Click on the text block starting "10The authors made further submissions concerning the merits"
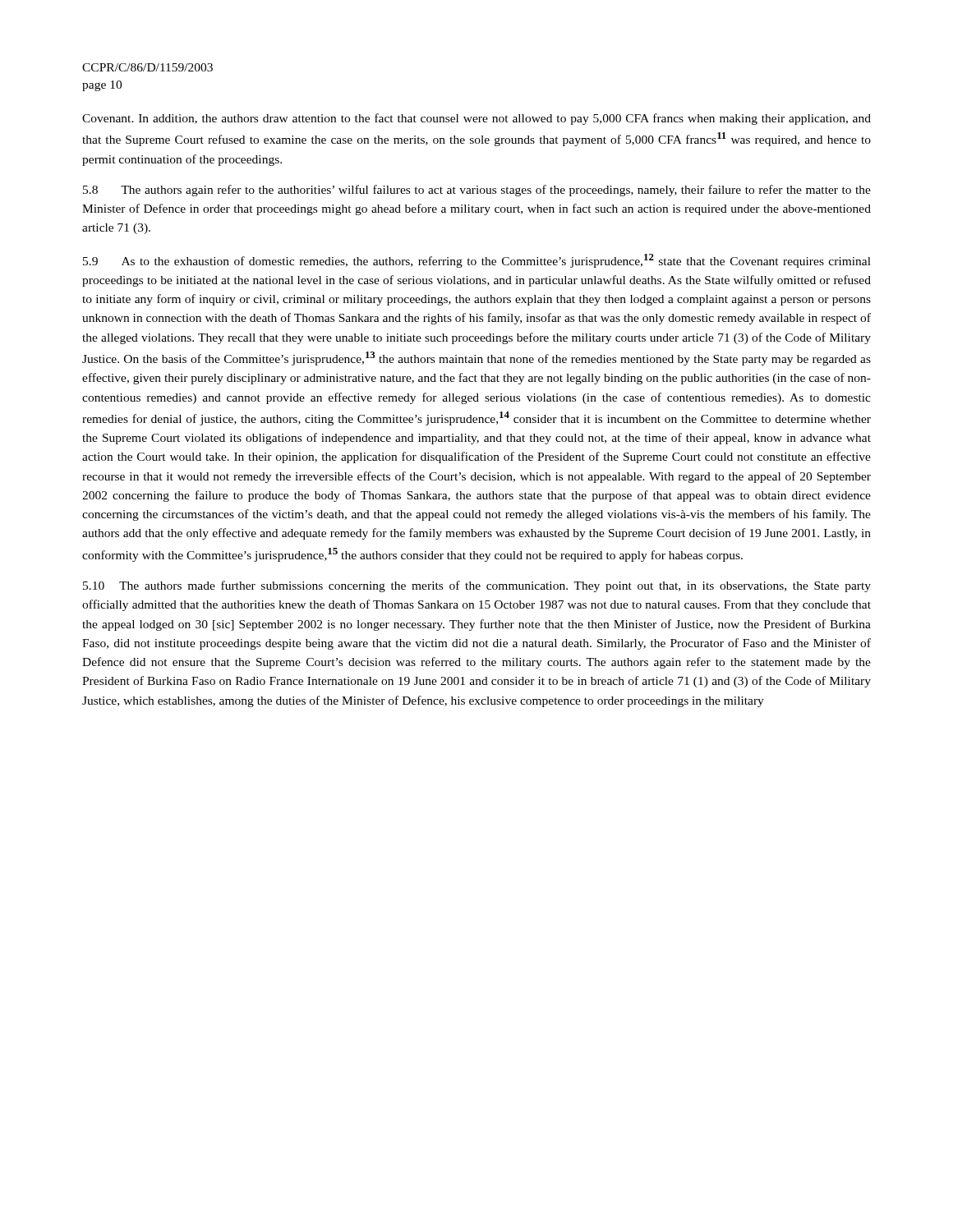Image resolution: width=953 pixels, height=1232 pixels. pos(476,643)
